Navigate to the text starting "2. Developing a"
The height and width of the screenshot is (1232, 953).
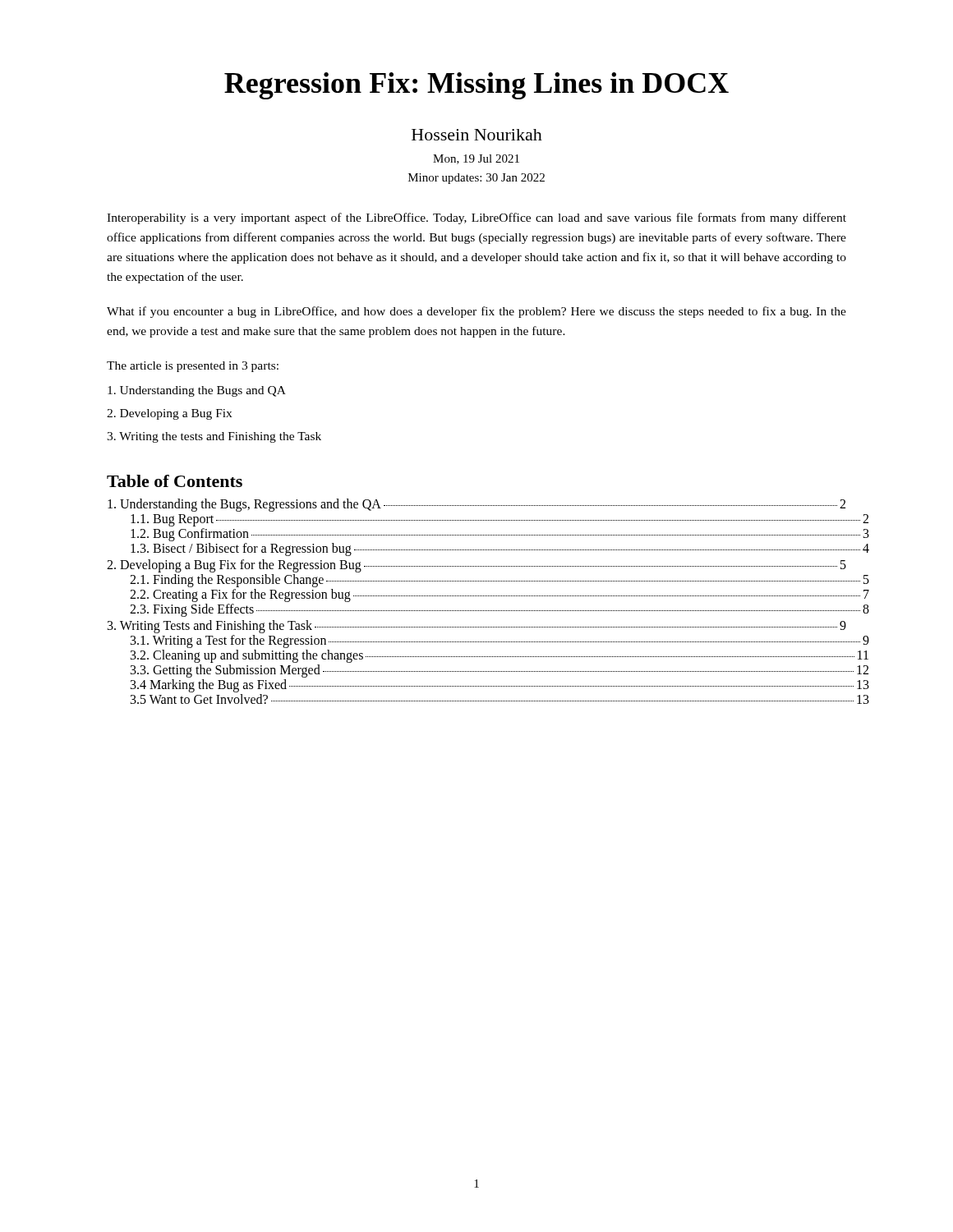[x=170, y=413]
